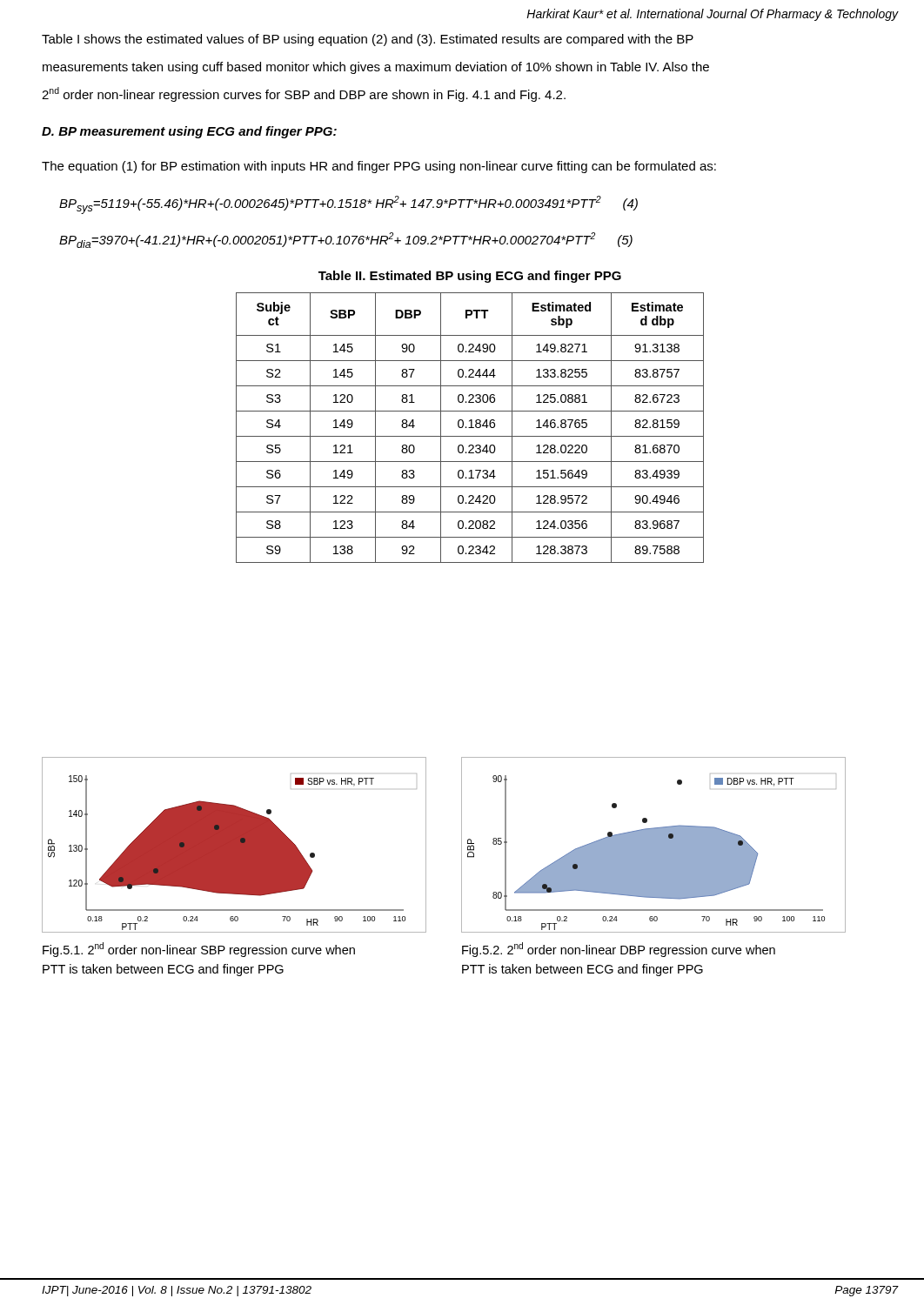Point to the block beginning "Table I shows the estimated values of"
This screenshot has height=1305, width=924.
tap(368, 39)
